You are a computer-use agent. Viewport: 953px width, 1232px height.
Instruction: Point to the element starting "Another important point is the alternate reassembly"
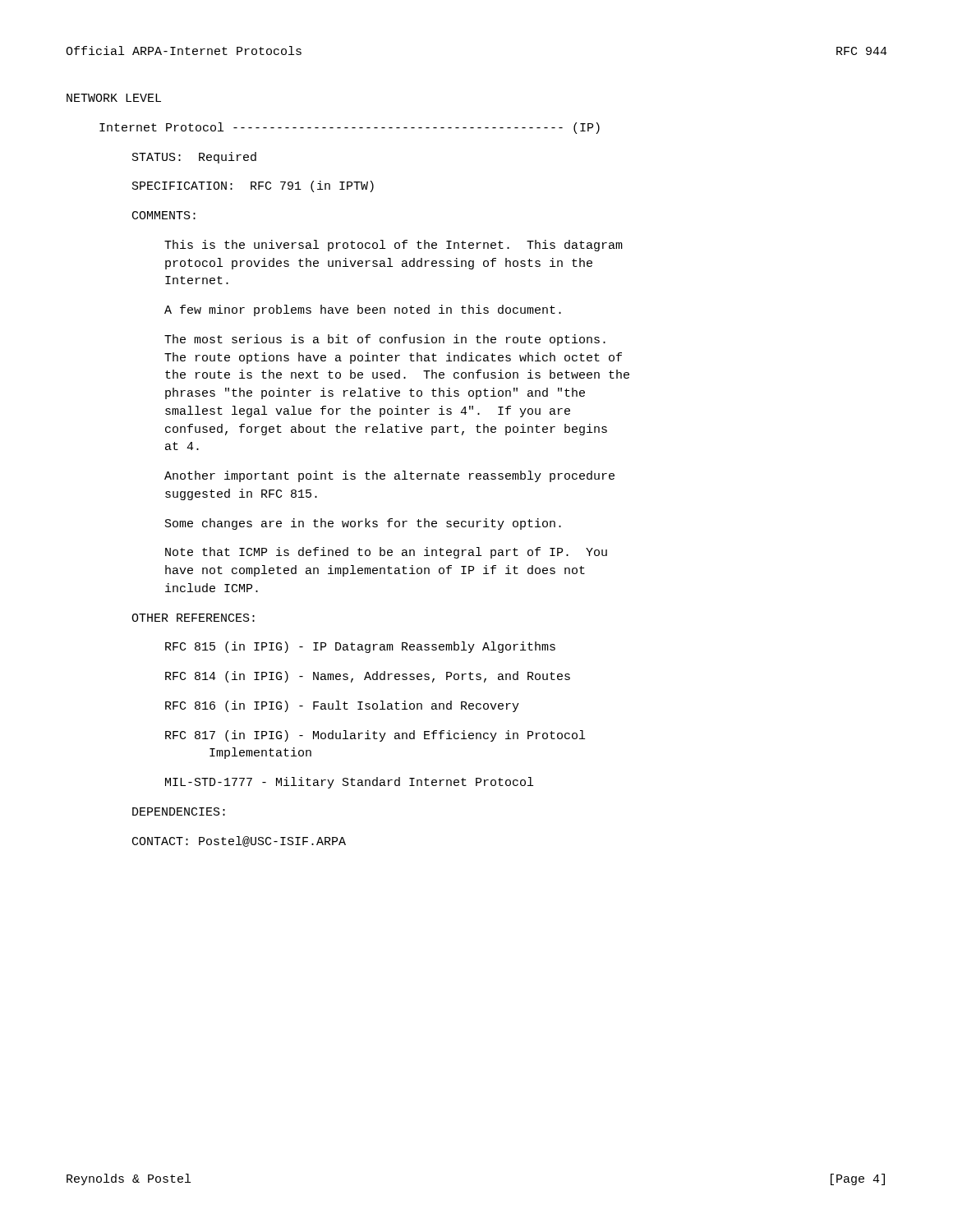pyautogui.click(x=390, y=486)
